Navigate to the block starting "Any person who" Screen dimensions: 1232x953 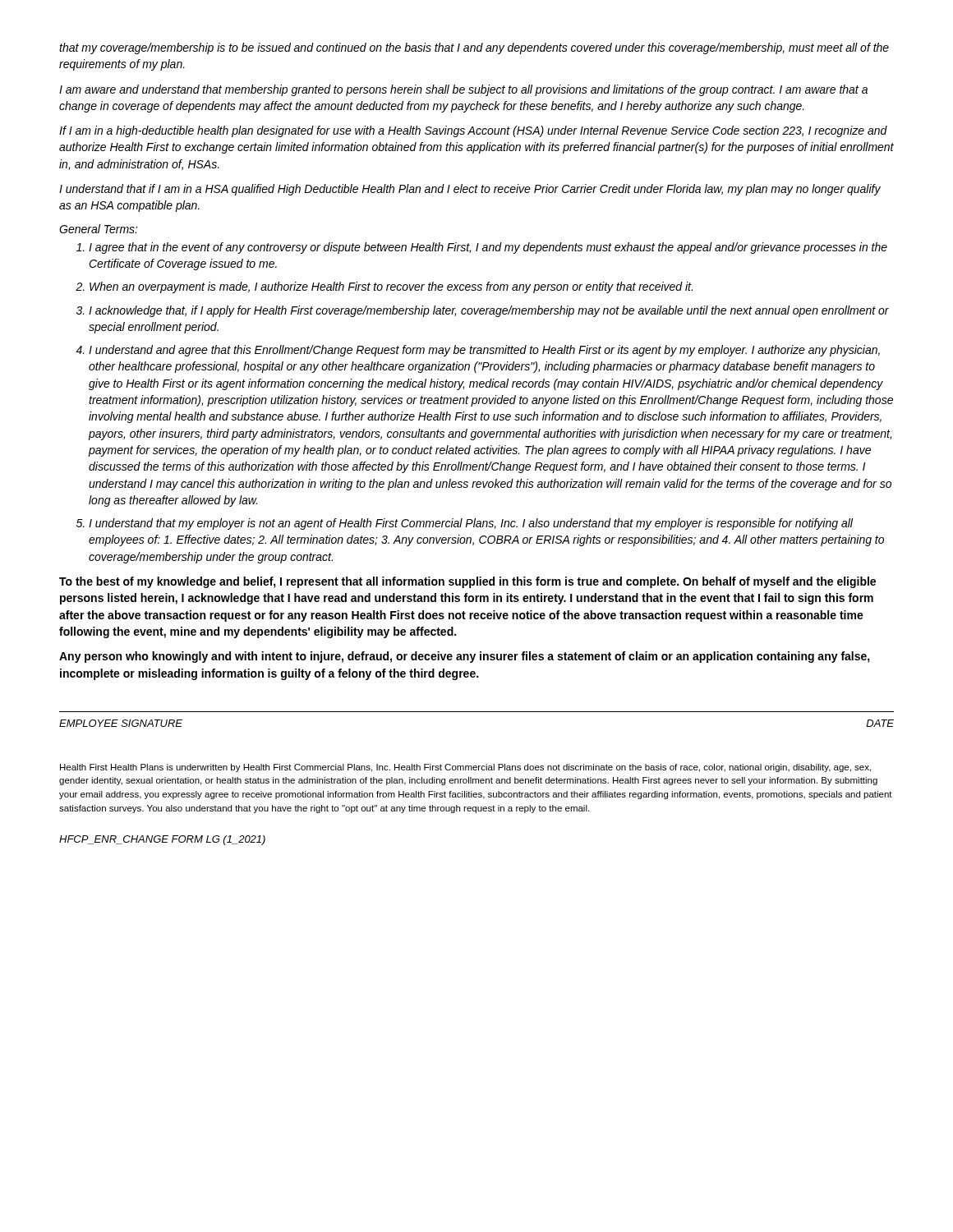coord(476,665)
